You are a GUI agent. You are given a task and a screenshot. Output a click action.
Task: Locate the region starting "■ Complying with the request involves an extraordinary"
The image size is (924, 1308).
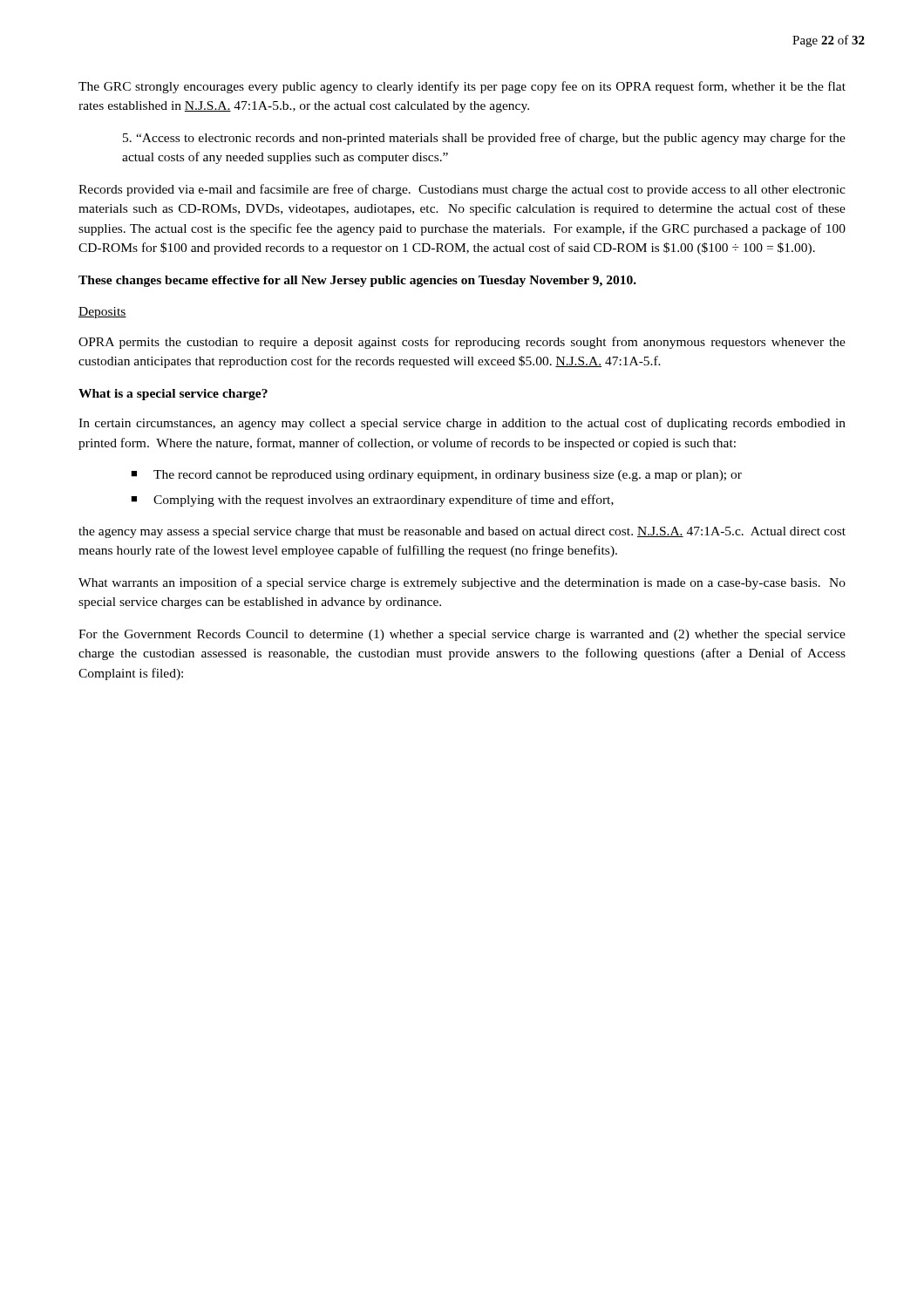click(x=488, y=499)
